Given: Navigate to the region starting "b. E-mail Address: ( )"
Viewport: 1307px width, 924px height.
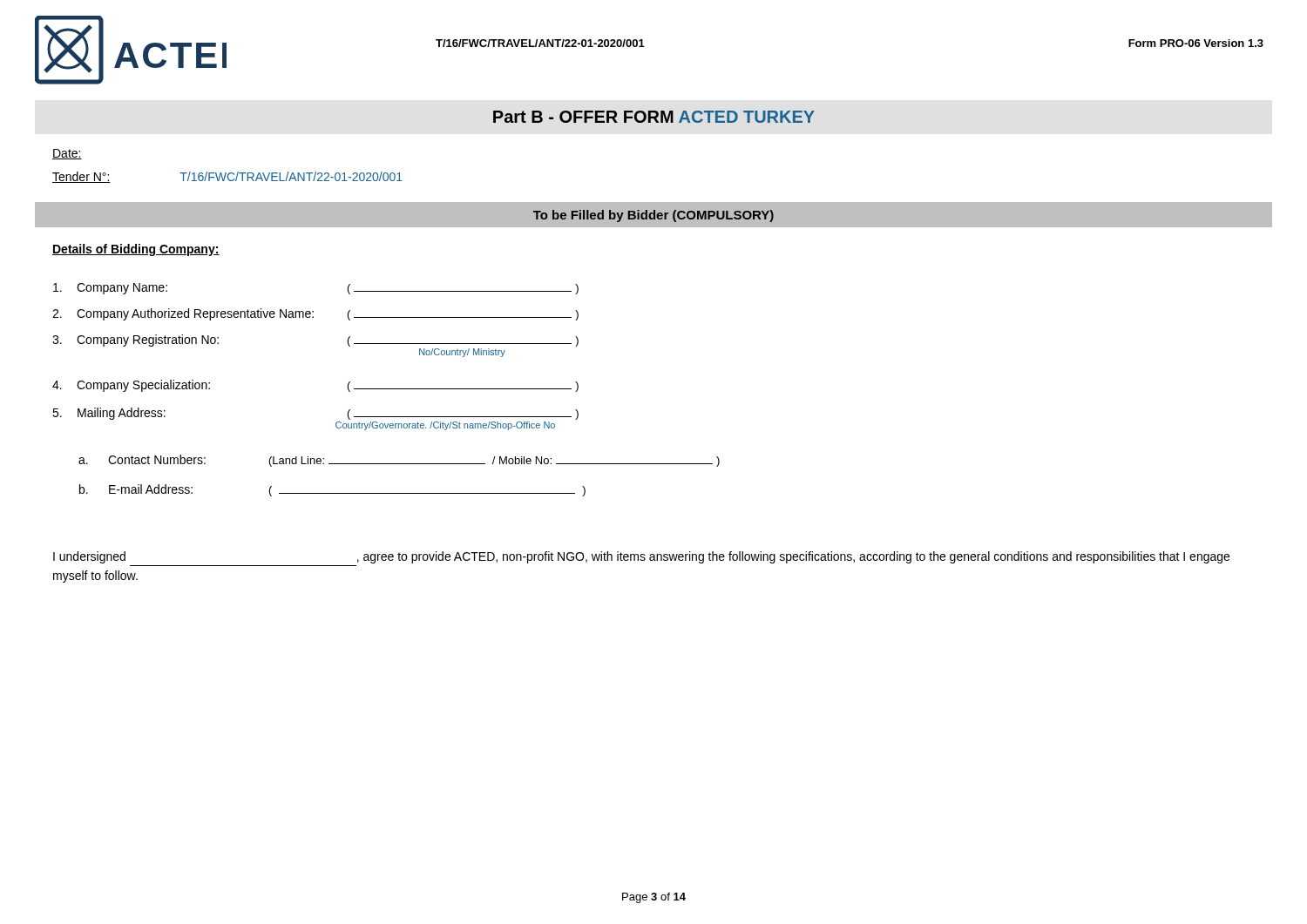Looking at the screenshot, I should (x=332, y=487).
